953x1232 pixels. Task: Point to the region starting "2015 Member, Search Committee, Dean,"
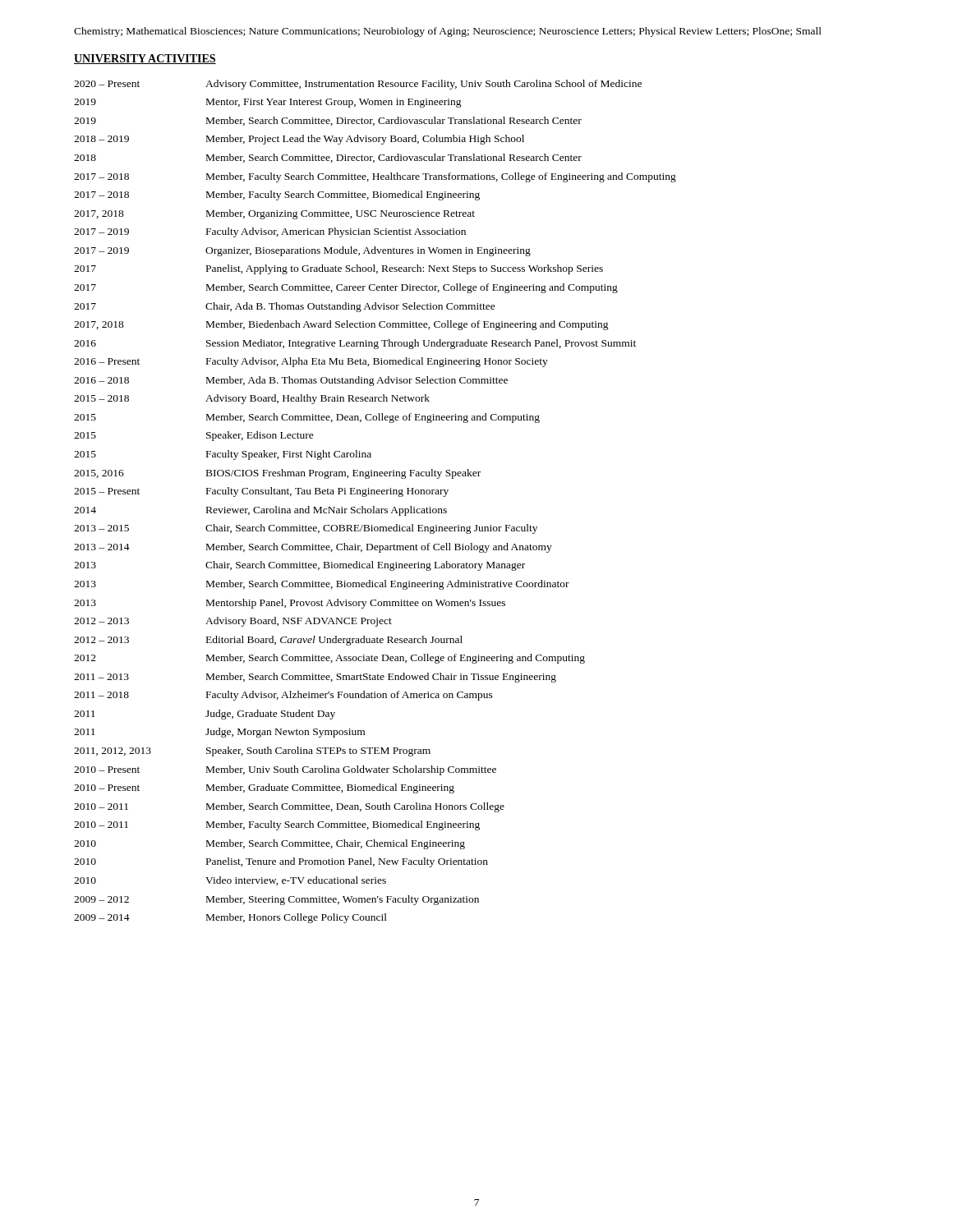pyautogui.click(x=476, y=417)
